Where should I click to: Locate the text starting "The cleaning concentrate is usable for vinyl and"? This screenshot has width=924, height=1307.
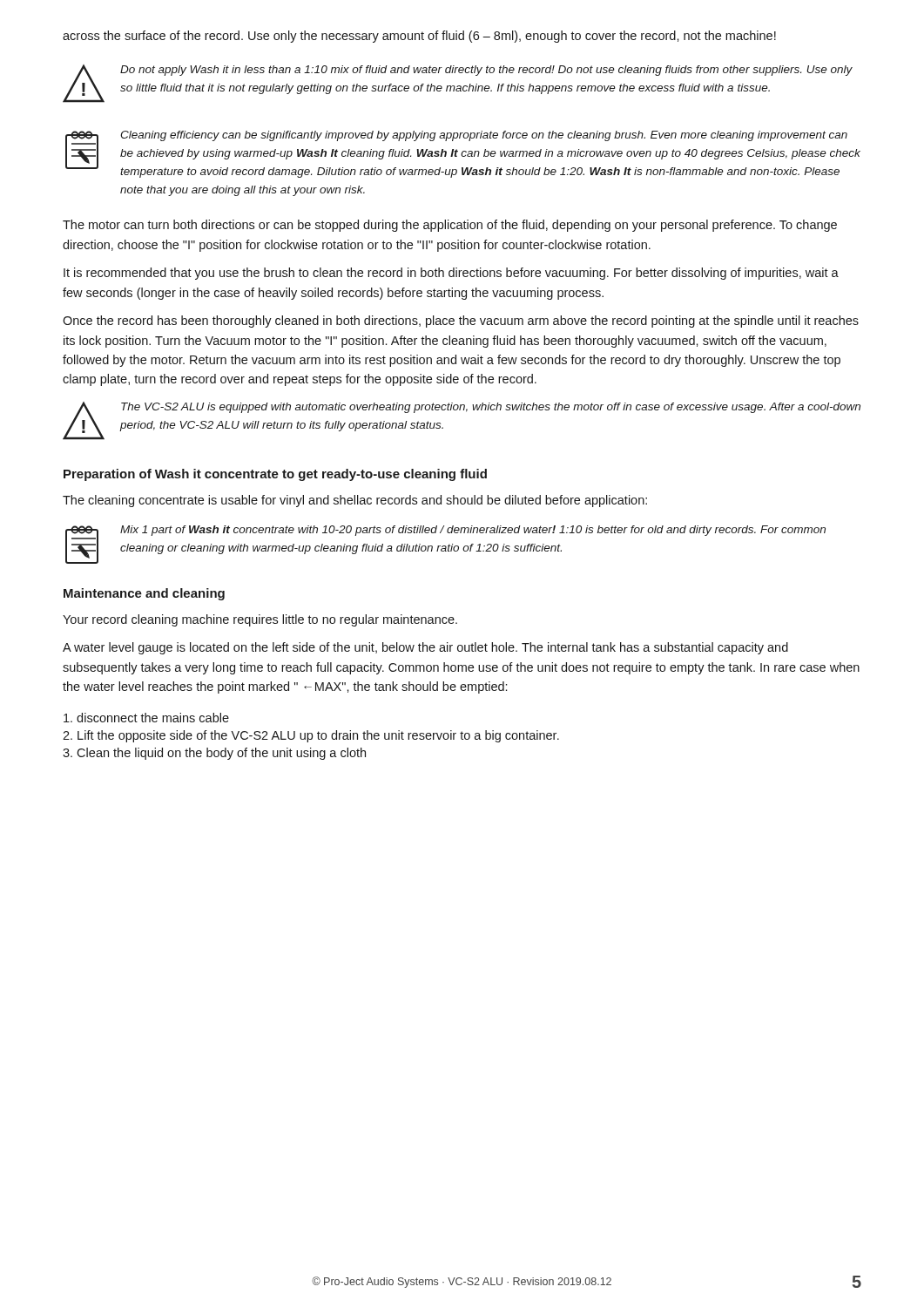(462, 500)
